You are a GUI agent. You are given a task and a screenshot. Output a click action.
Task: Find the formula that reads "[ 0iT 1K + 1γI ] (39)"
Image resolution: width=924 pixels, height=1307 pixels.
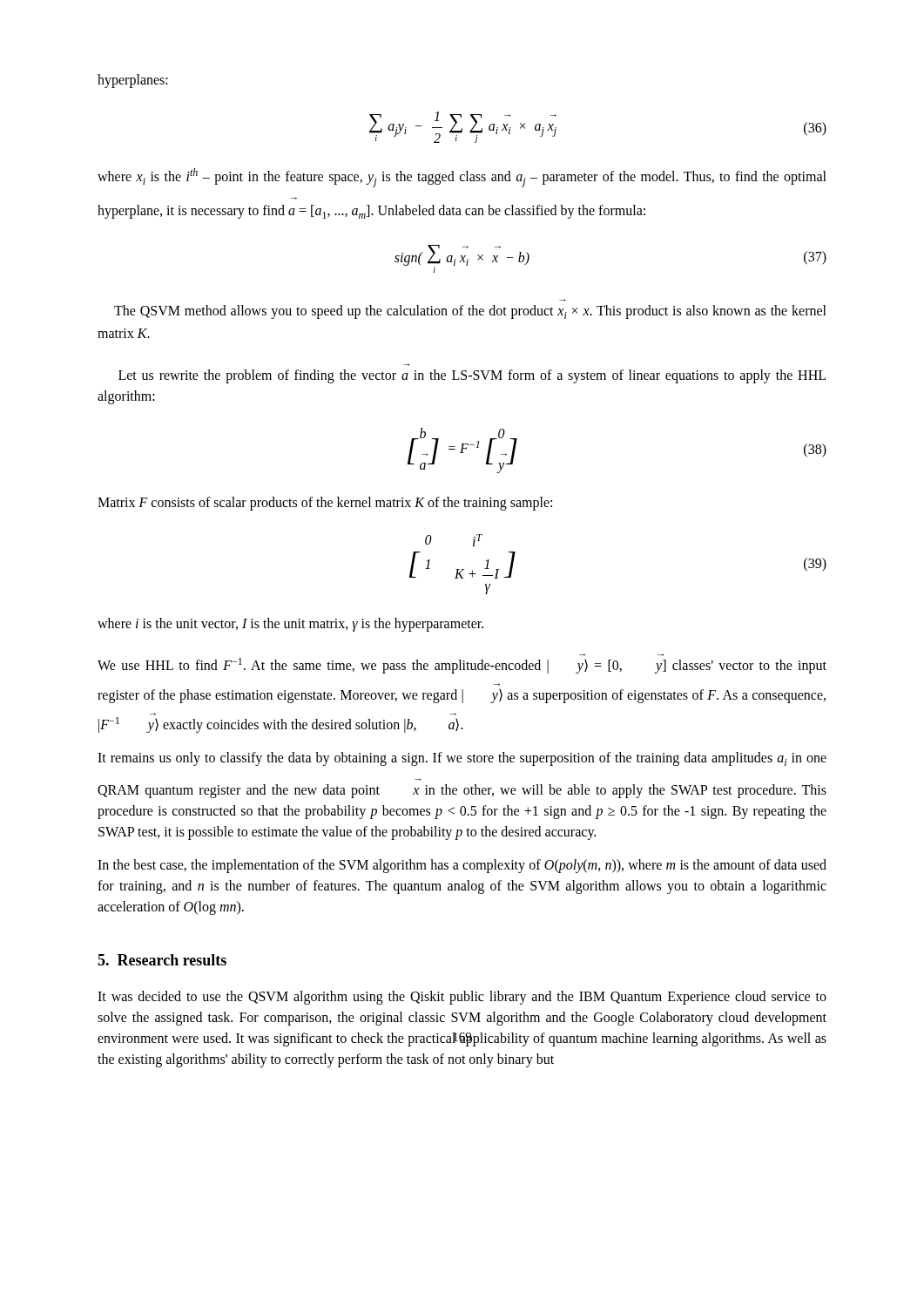(x=479, y=541)
